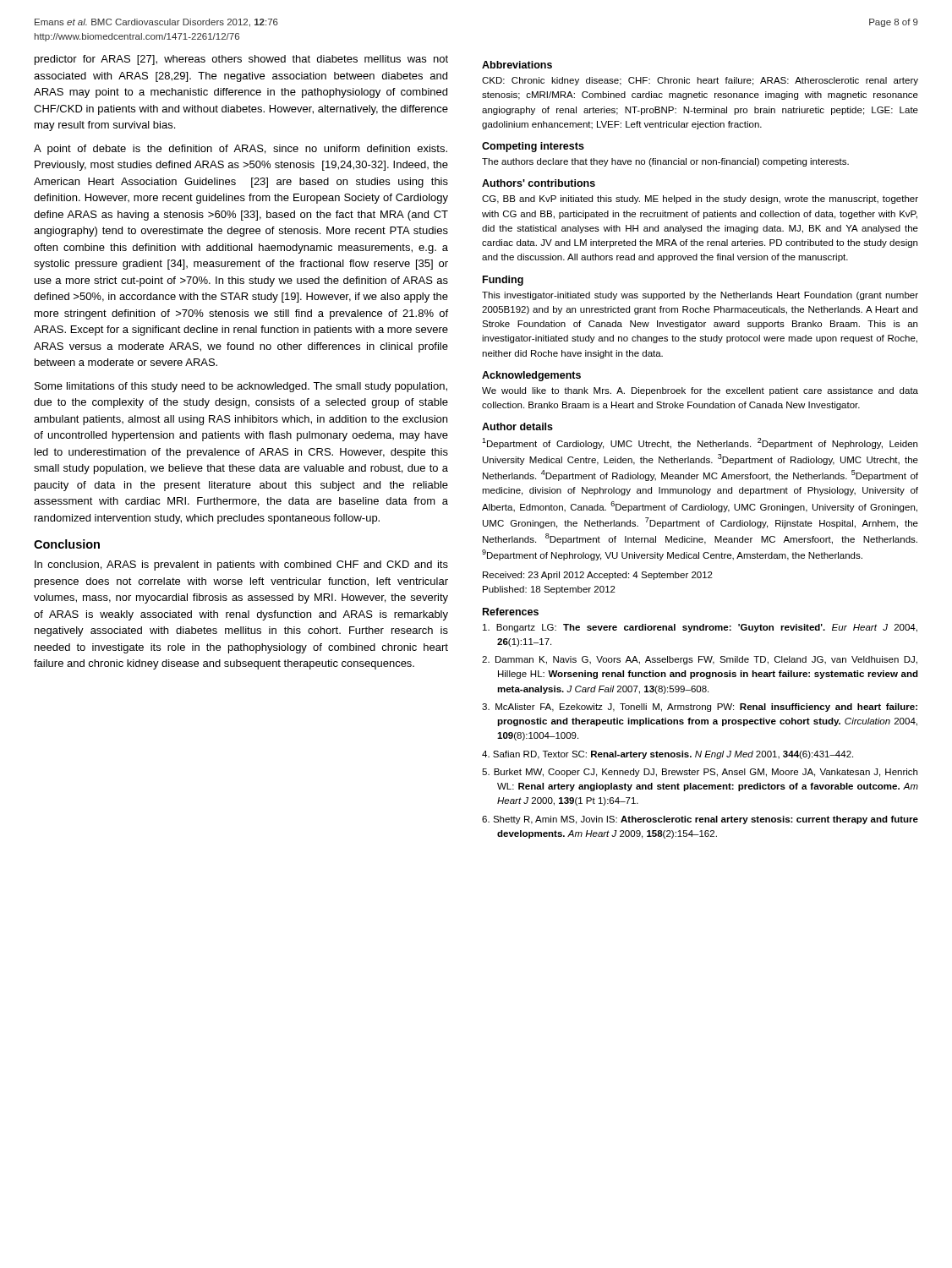Select the text block that says "Received: 23 April 2012 Accepted: 4 September 2012Published:"
Viewport: 952px width, 1268px height.
click(700, 583)
